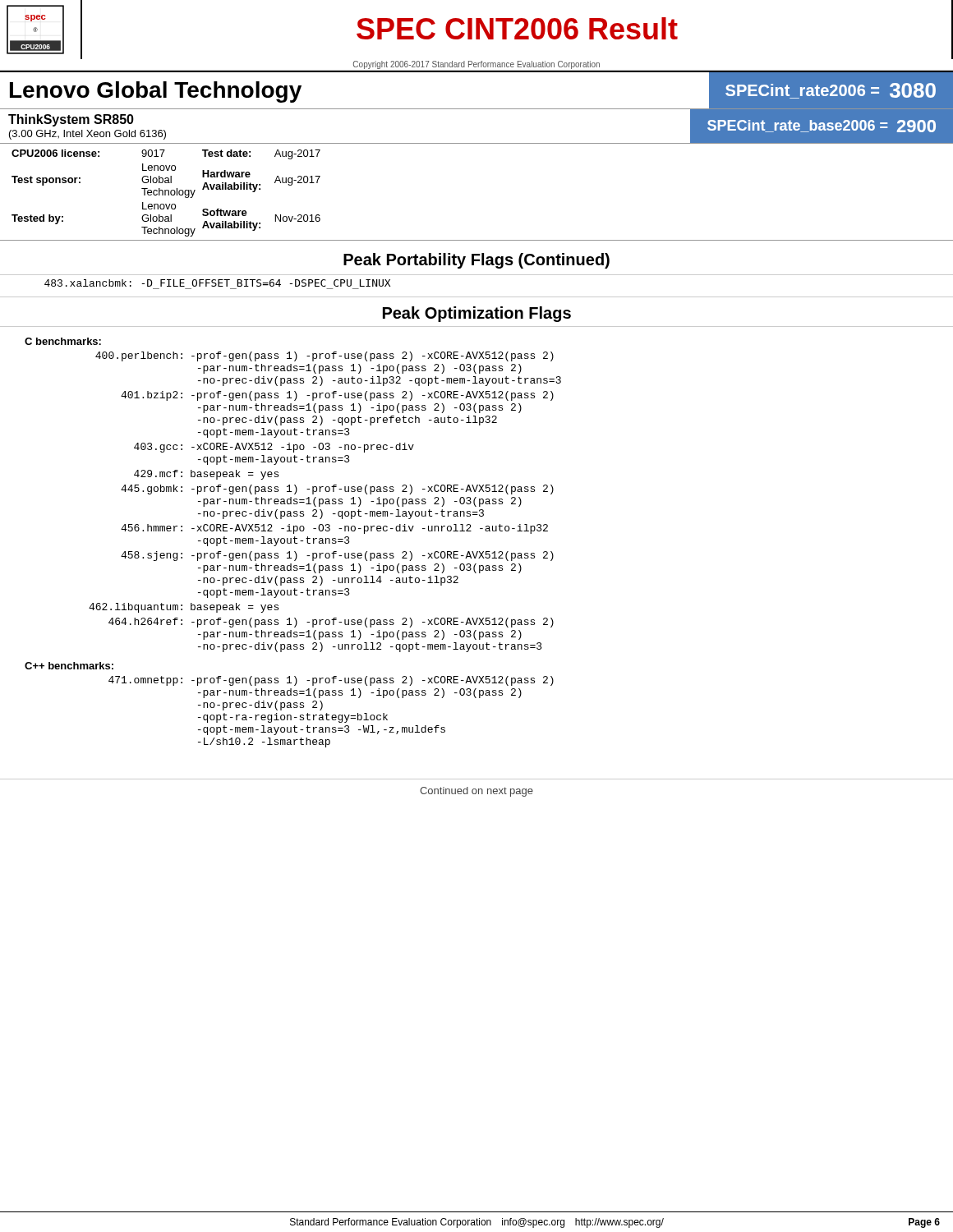
Task: Locate the region starting "456.hmmer: -xCORE-AVX512 -ipo -O3 -no-prec-div"
Action: coord(476,535)
